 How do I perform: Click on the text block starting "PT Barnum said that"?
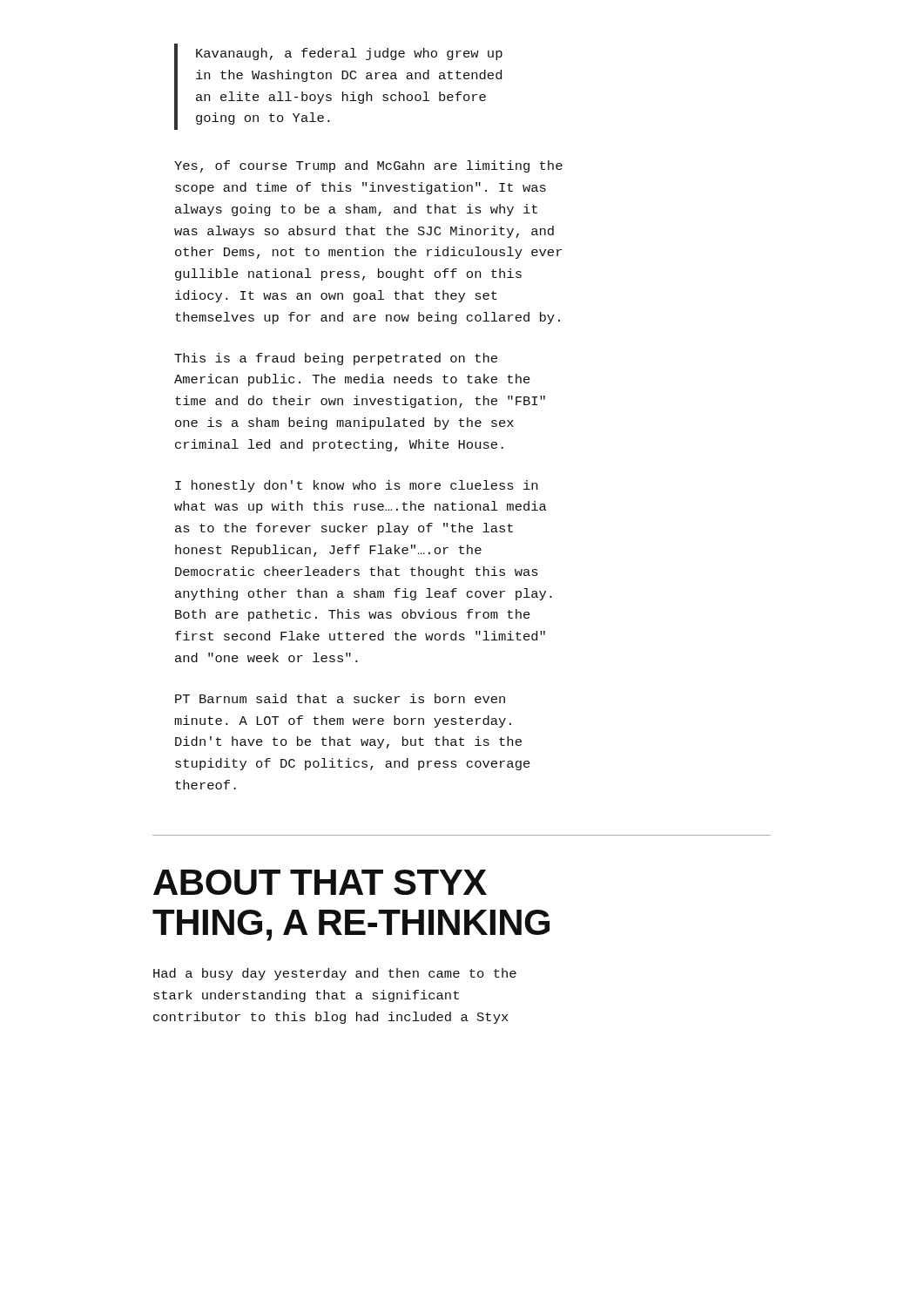pyautogui.click(x=352, y=743)
